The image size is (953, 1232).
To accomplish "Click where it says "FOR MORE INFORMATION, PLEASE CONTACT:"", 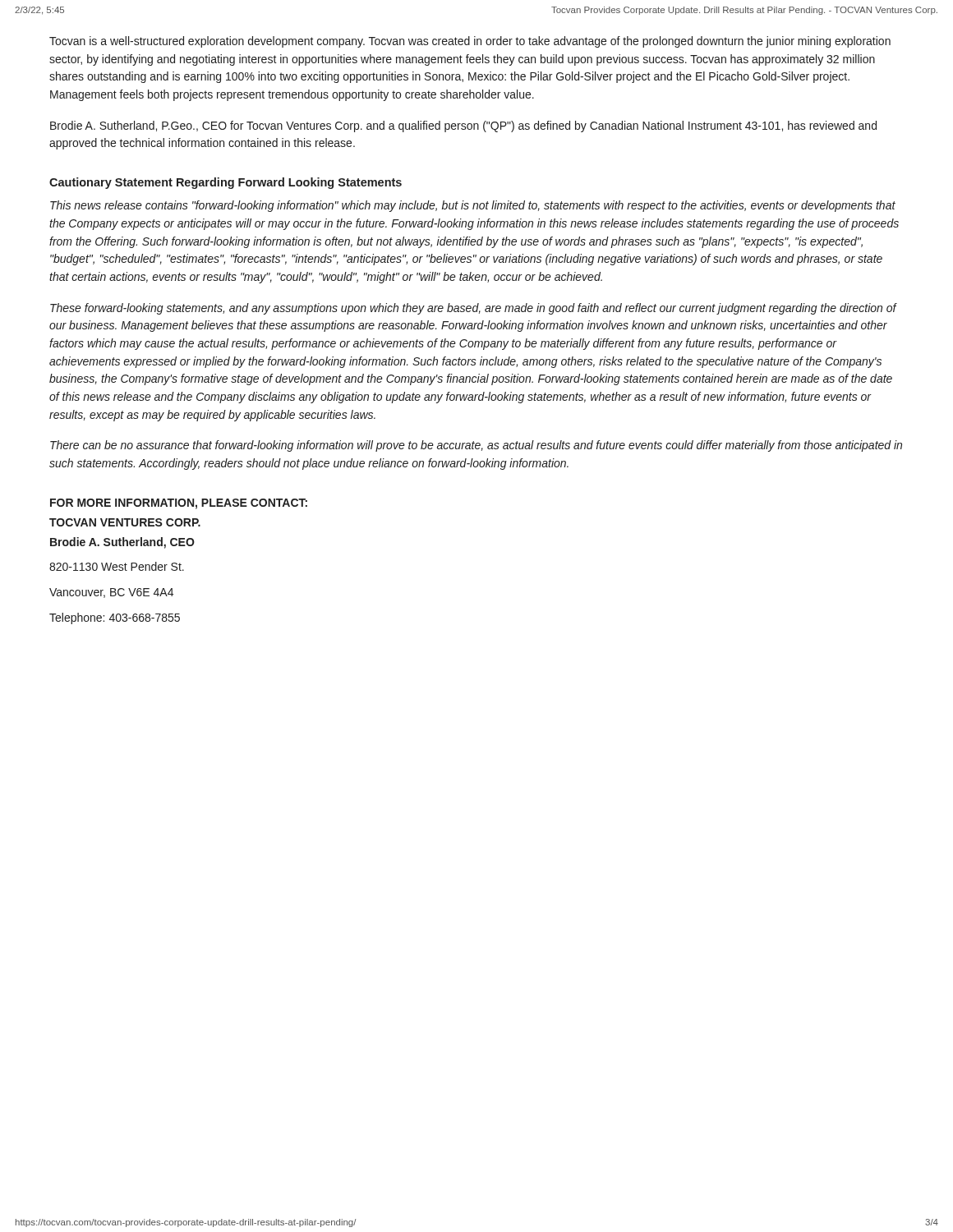I will [179, 502].
